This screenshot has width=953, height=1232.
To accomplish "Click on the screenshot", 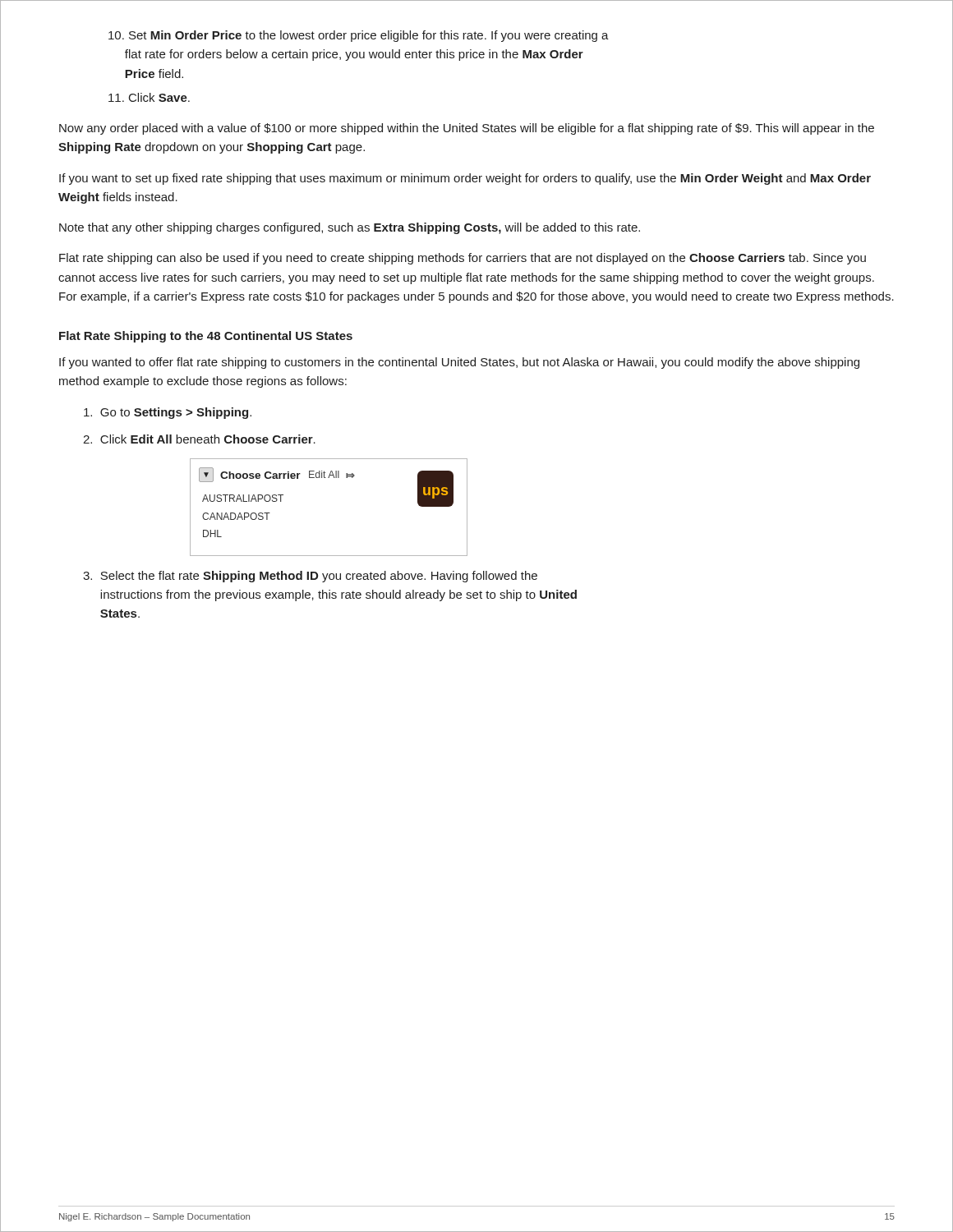I will tap(542, 507).
